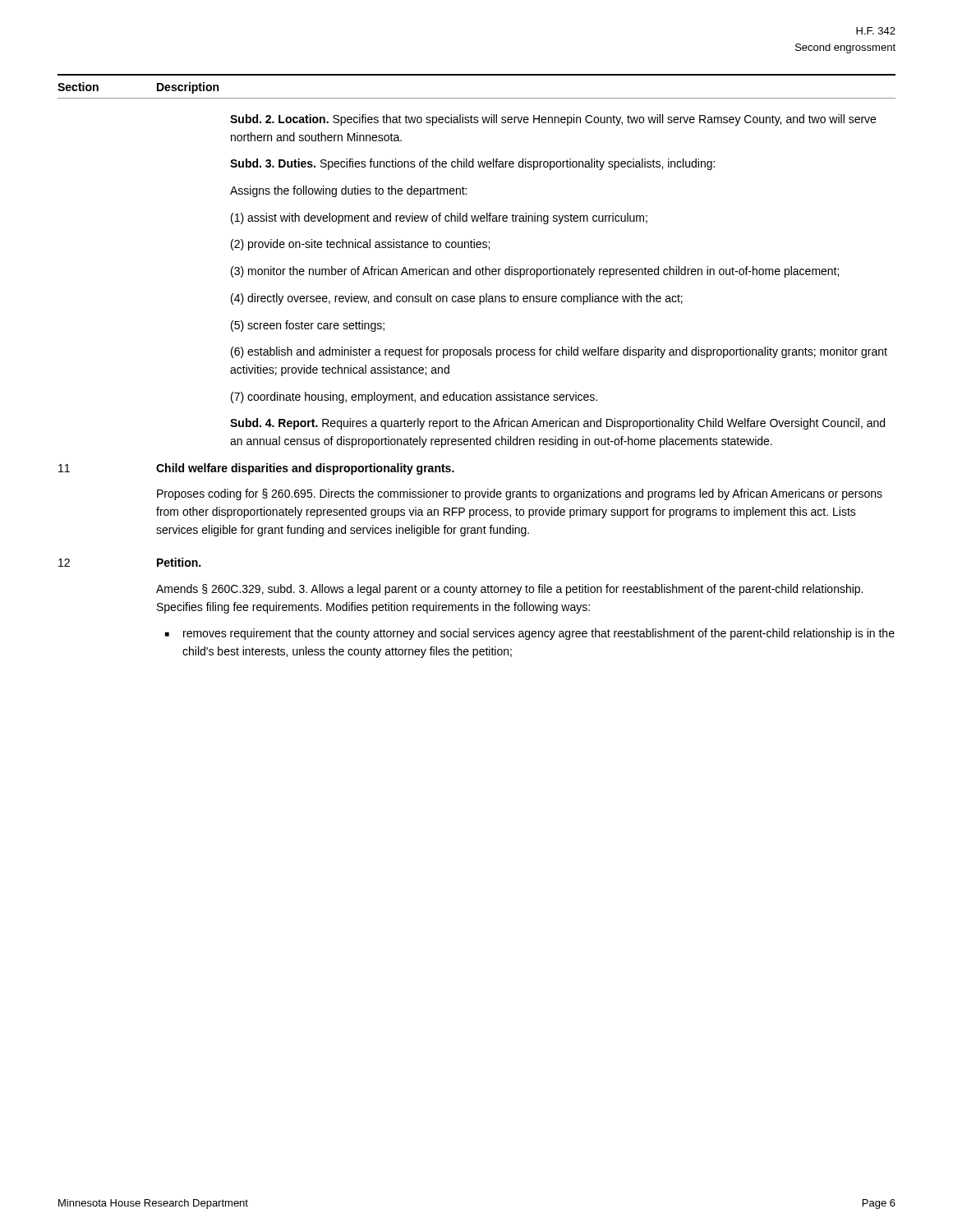Locate the text starting "Assigns the following duties to the"

pos(349,191)
